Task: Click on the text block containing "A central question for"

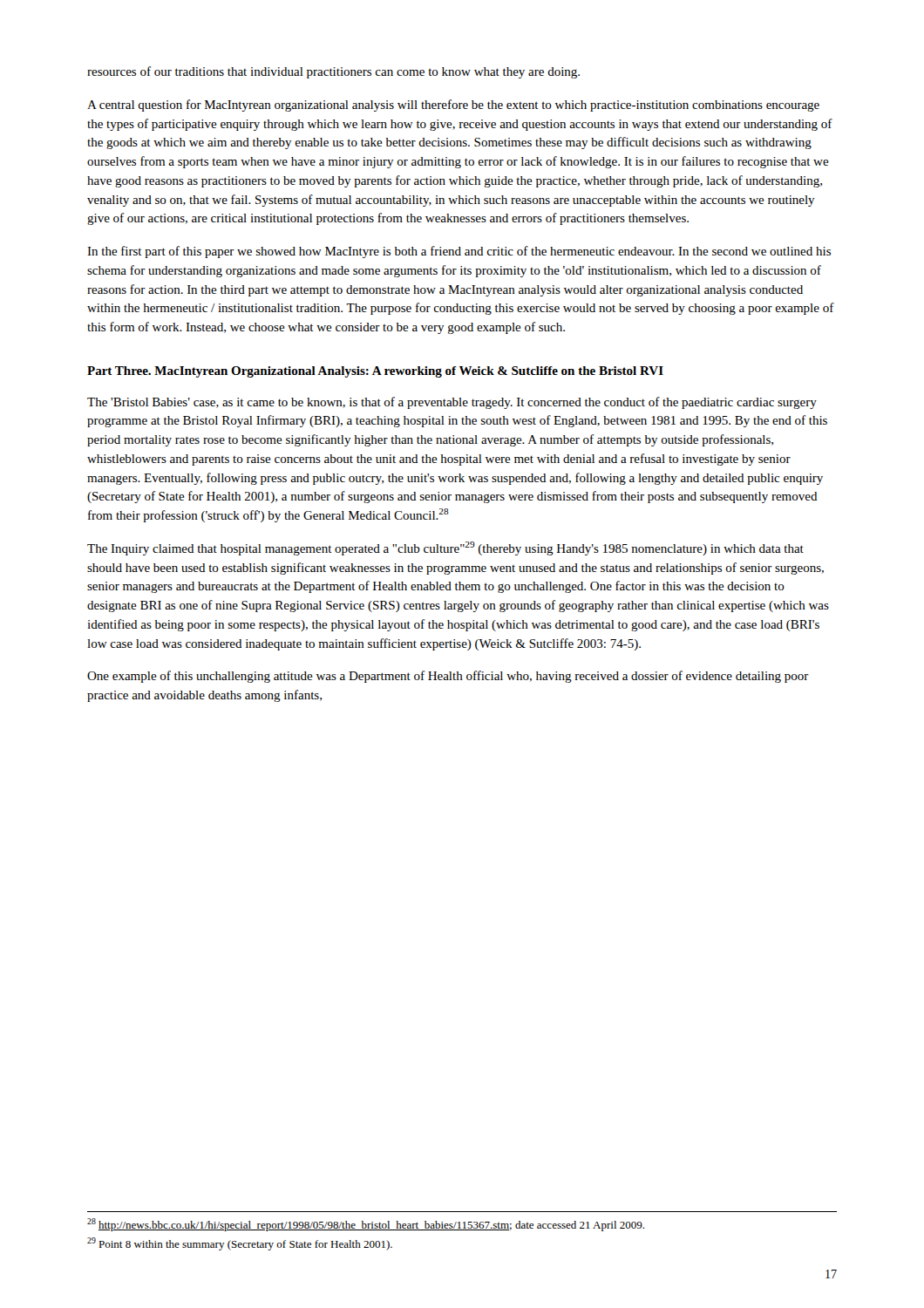Action: click(460, 161)
